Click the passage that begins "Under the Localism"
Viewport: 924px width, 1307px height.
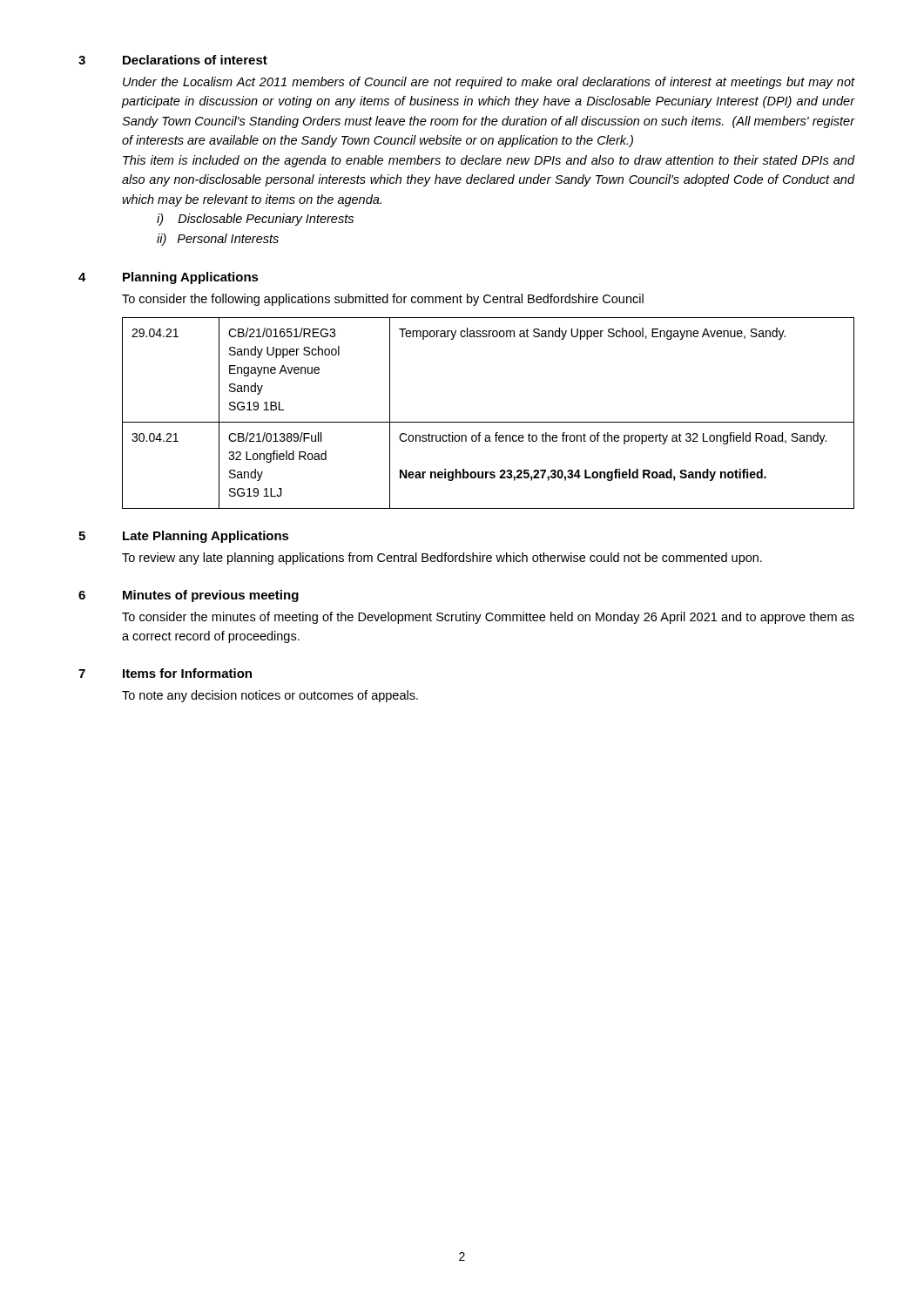[488, 141]
